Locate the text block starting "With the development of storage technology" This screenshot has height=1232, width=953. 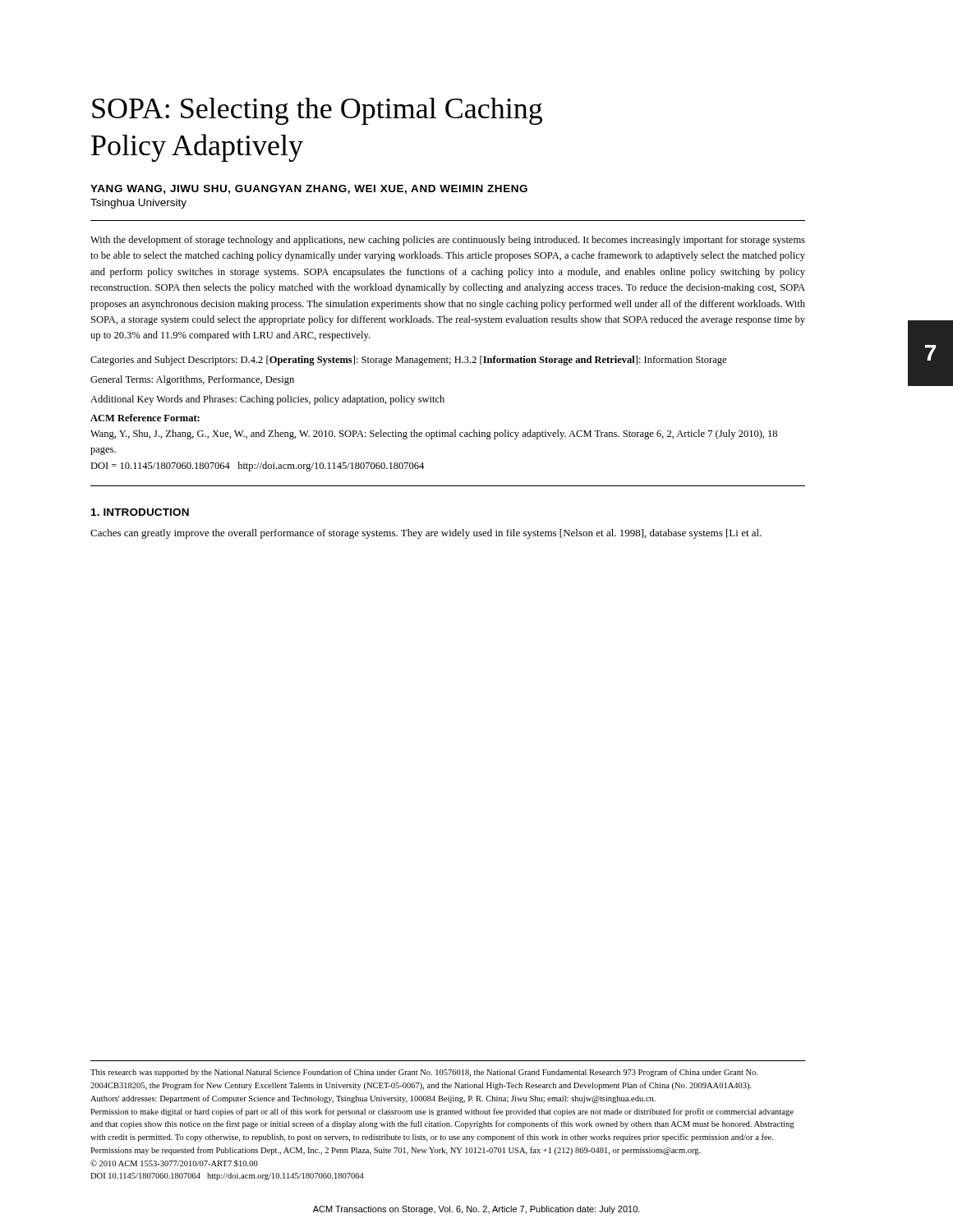click(448, 288)
